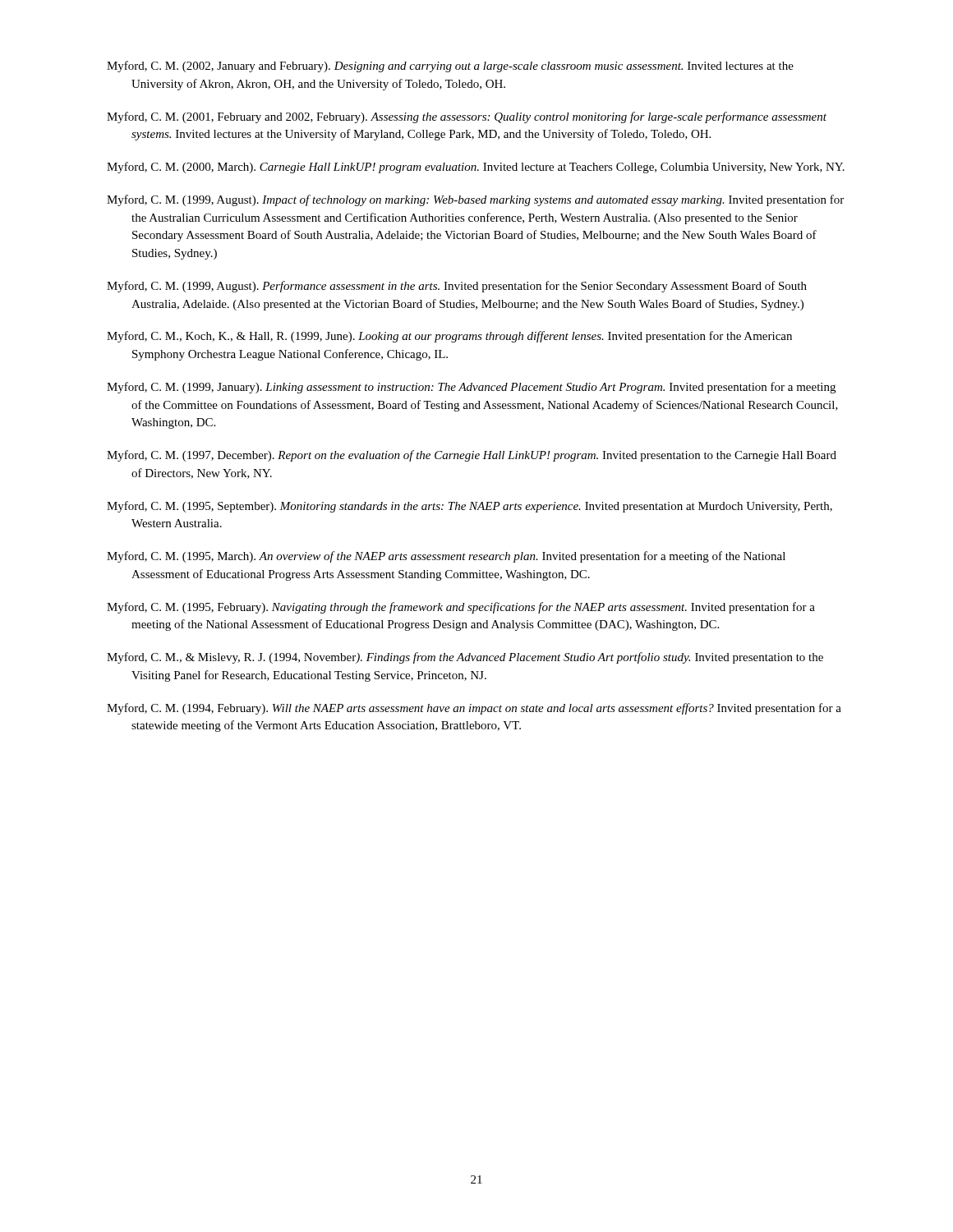Select the list item with the text "Myford, C. M. (1994, February). Will the NAEP"
The width and height of the screenshot is (953, 1232).
[x=476, y=717]
